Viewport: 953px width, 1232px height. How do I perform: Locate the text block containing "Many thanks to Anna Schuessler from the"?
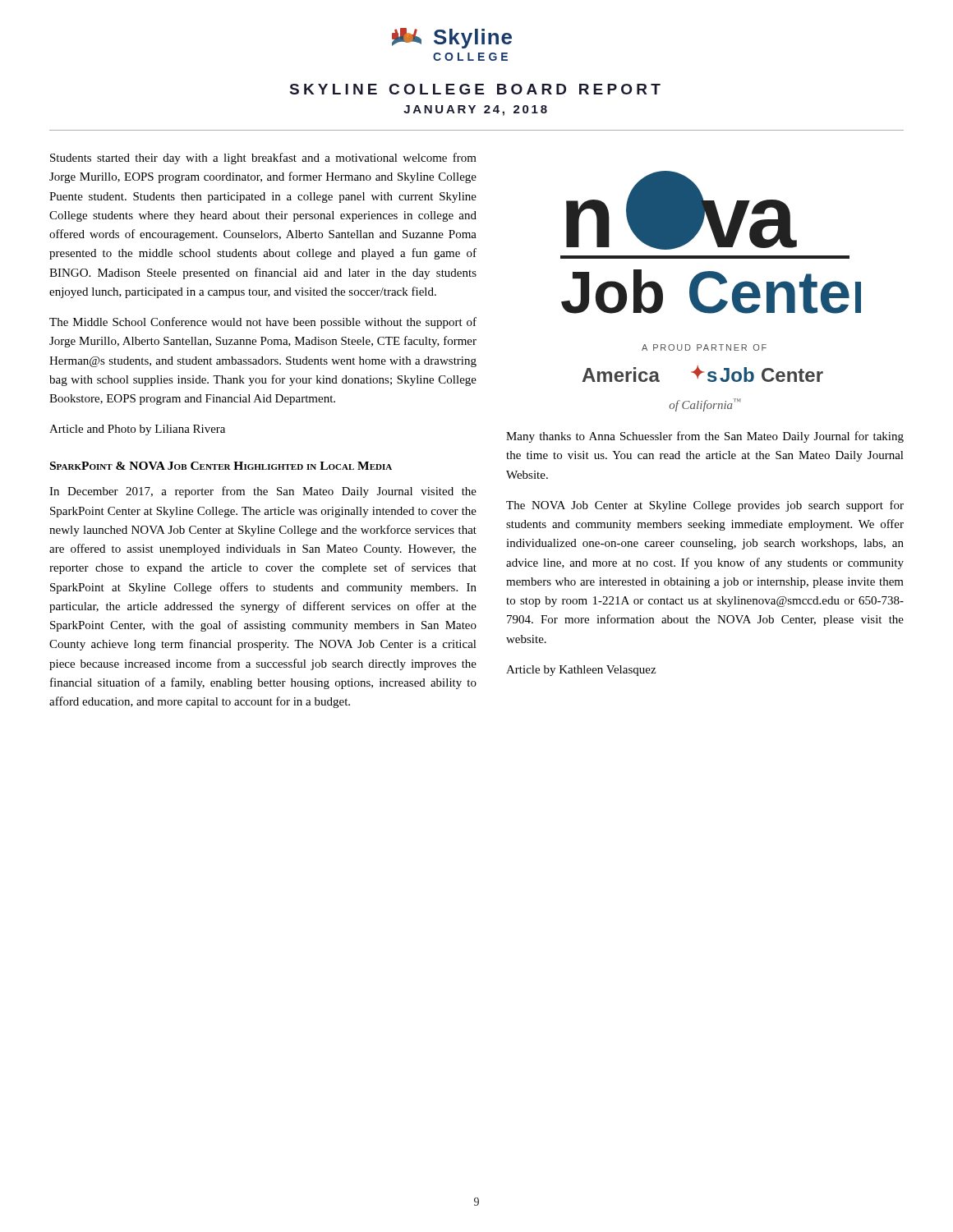[705, 455]
